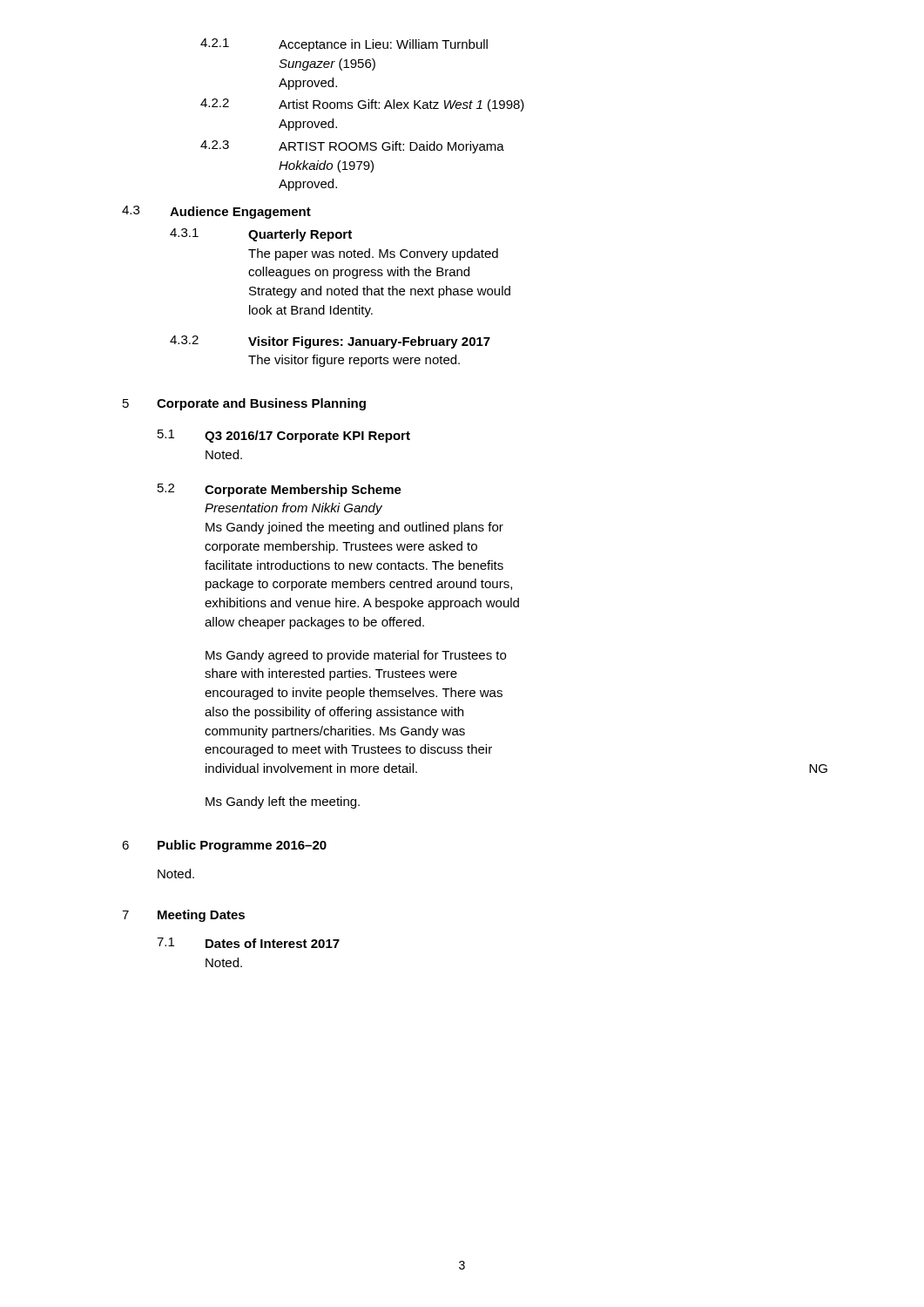Click on the text starting "4.3.1 Quarterly Report"
Viewport: 924px width, 1307px height.
pos(261,235)
